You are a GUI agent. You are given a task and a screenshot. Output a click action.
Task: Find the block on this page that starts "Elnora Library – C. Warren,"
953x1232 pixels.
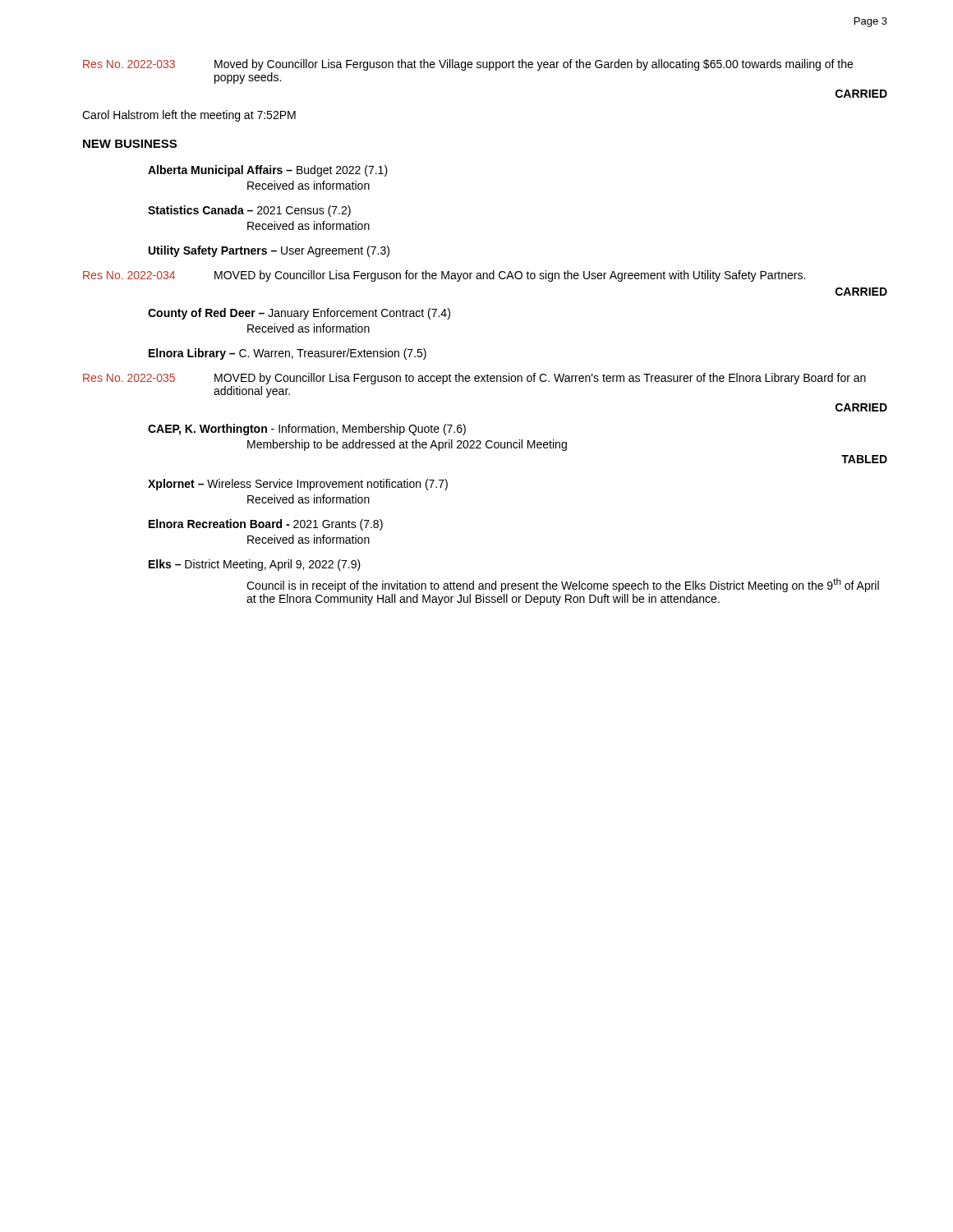[288, 354]
